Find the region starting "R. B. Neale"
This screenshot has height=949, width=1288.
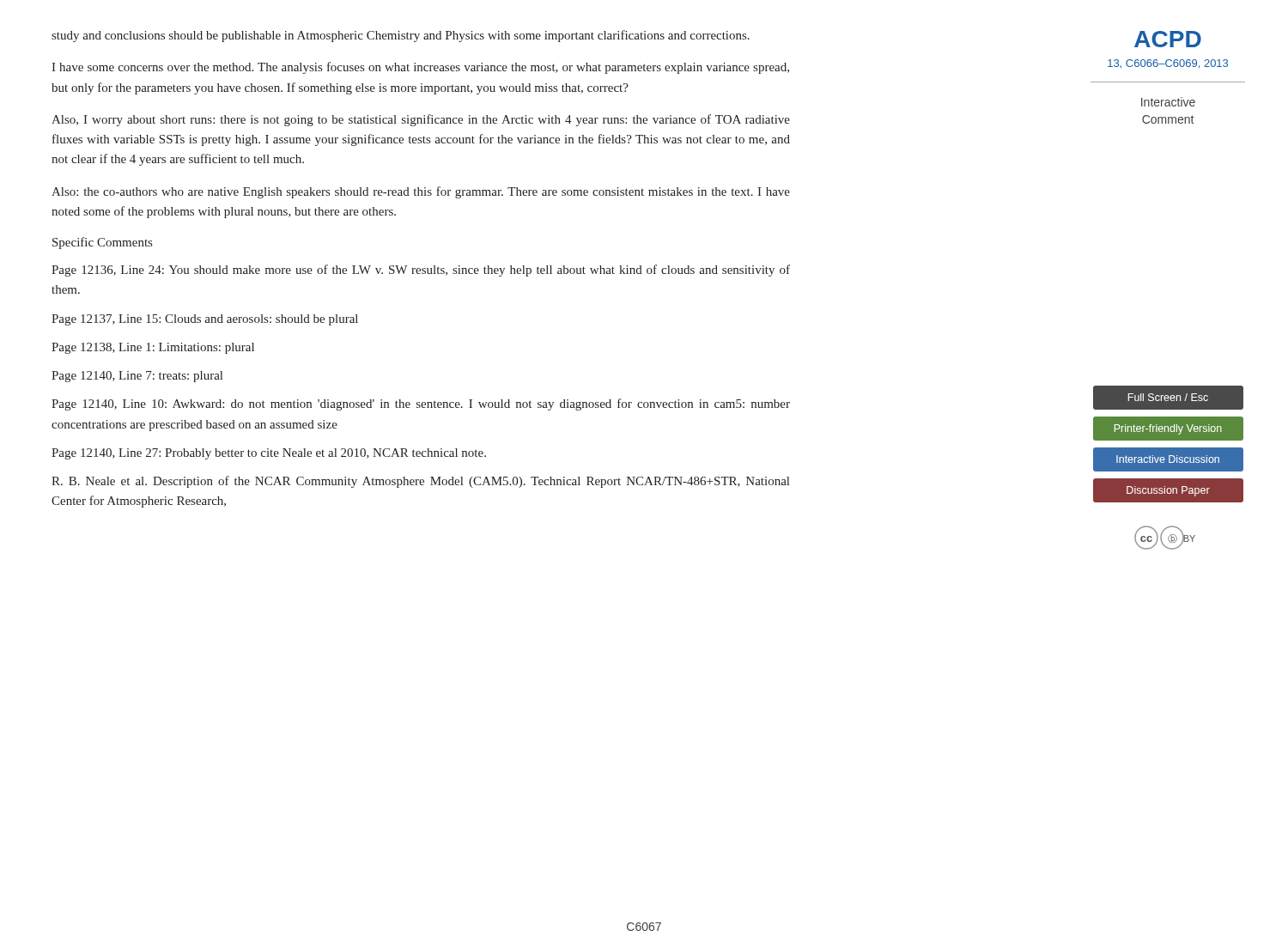pos(421,491)
